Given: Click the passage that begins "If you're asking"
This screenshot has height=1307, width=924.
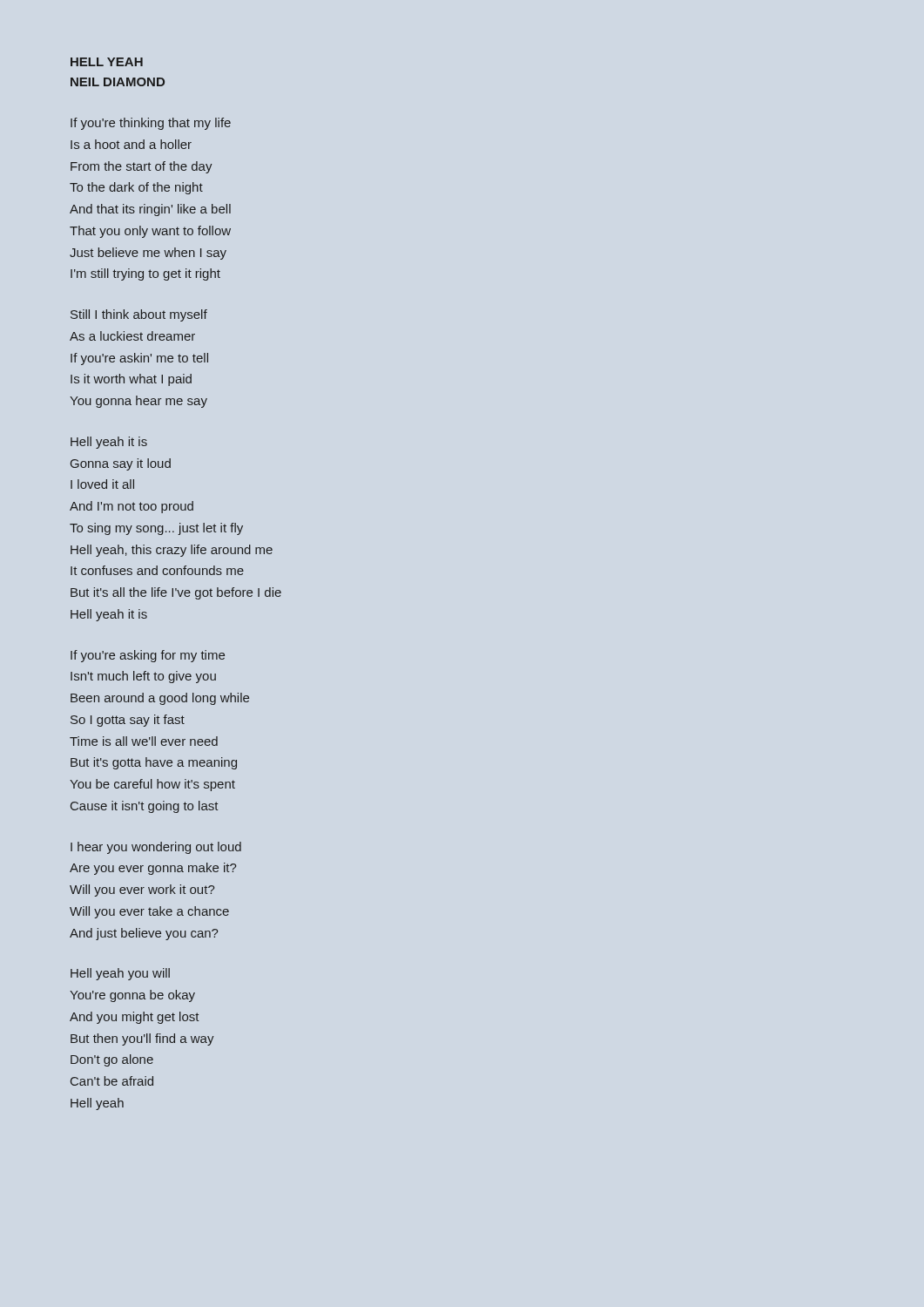Looking at the screenshot, I should click(148, 656).
